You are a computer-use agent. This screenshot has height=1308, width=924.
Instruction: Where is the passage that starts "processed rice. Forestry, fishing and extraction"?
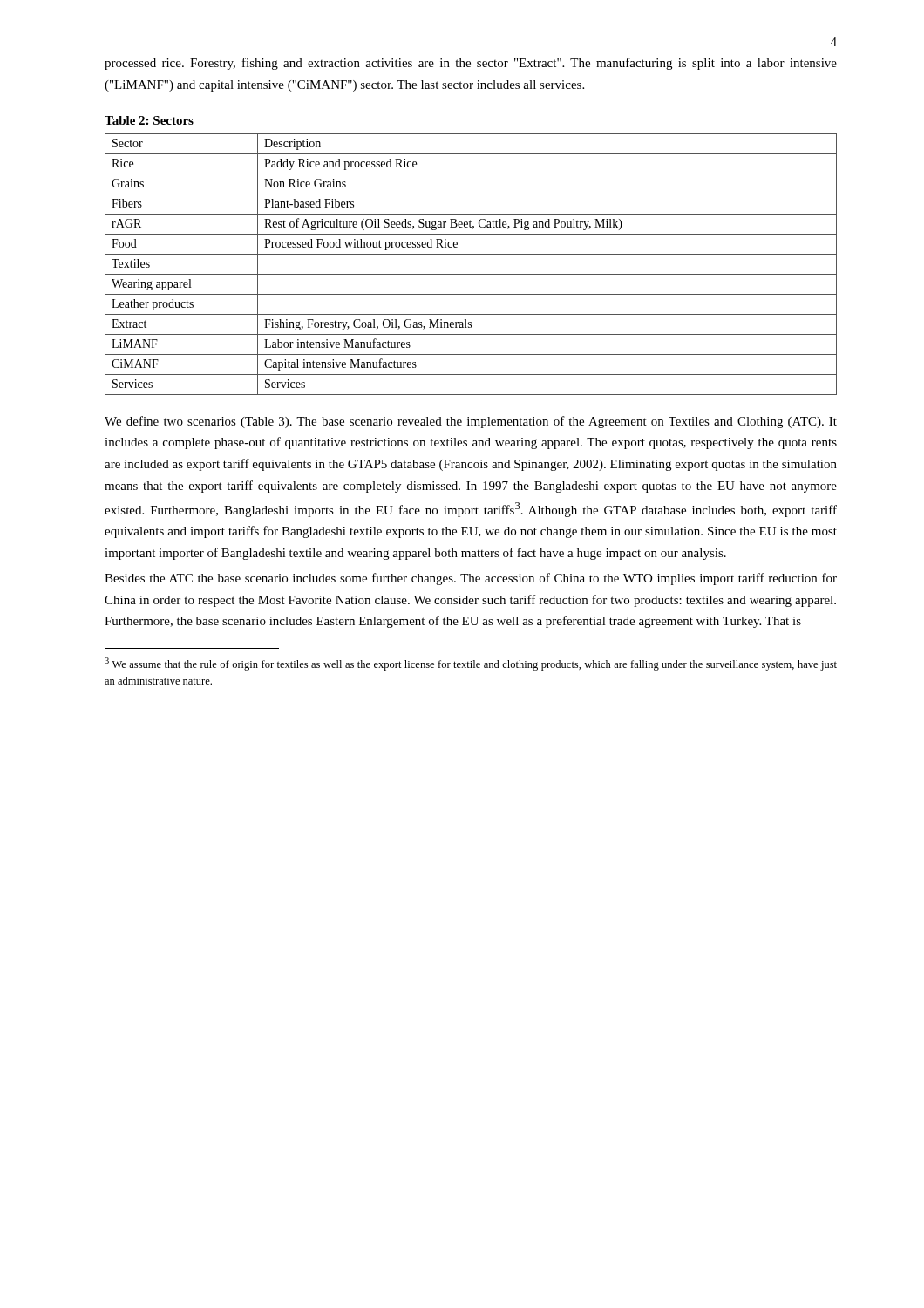[471, 74]
